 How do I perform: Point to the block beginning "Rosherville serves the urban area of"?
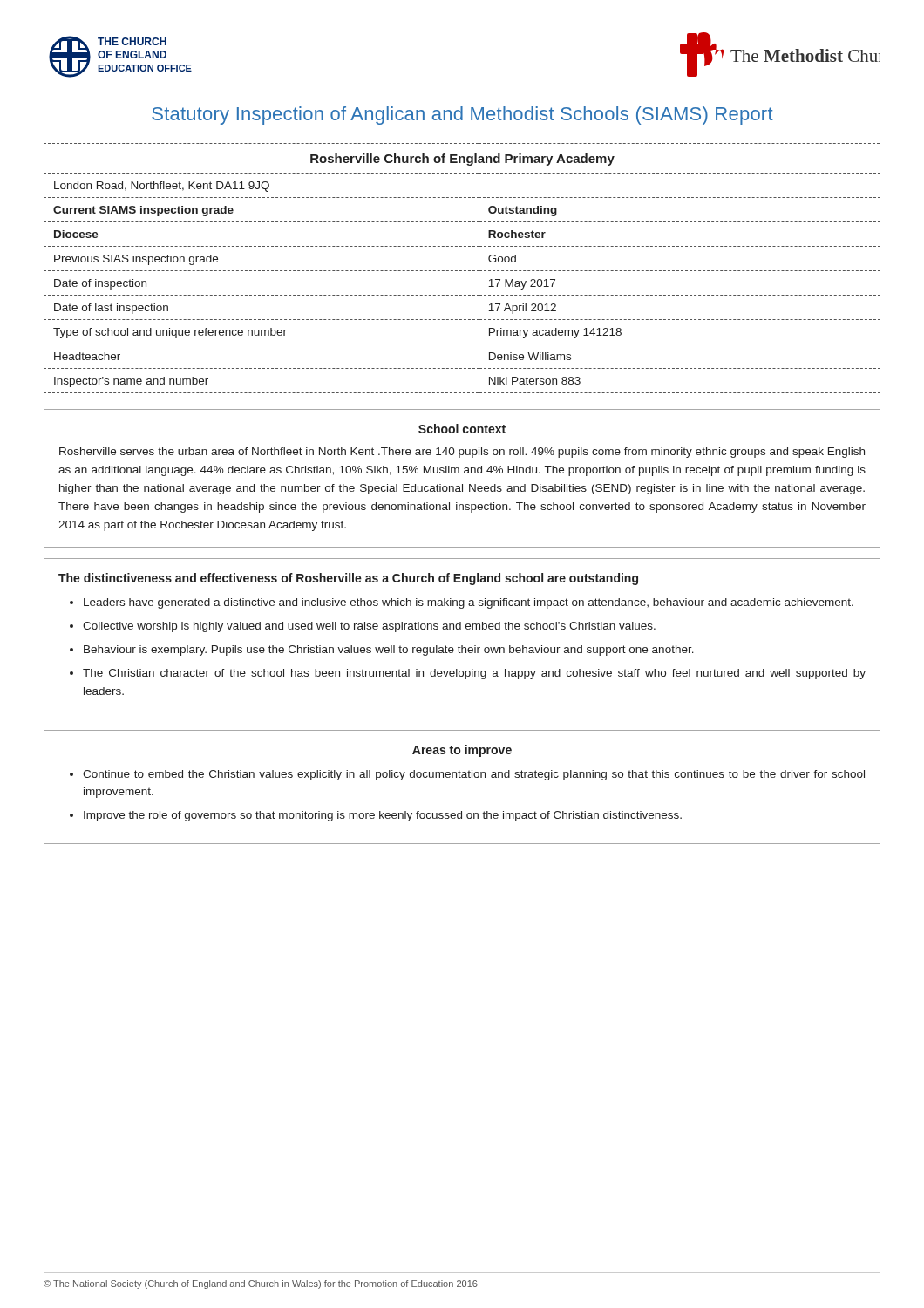pos(462,488)
